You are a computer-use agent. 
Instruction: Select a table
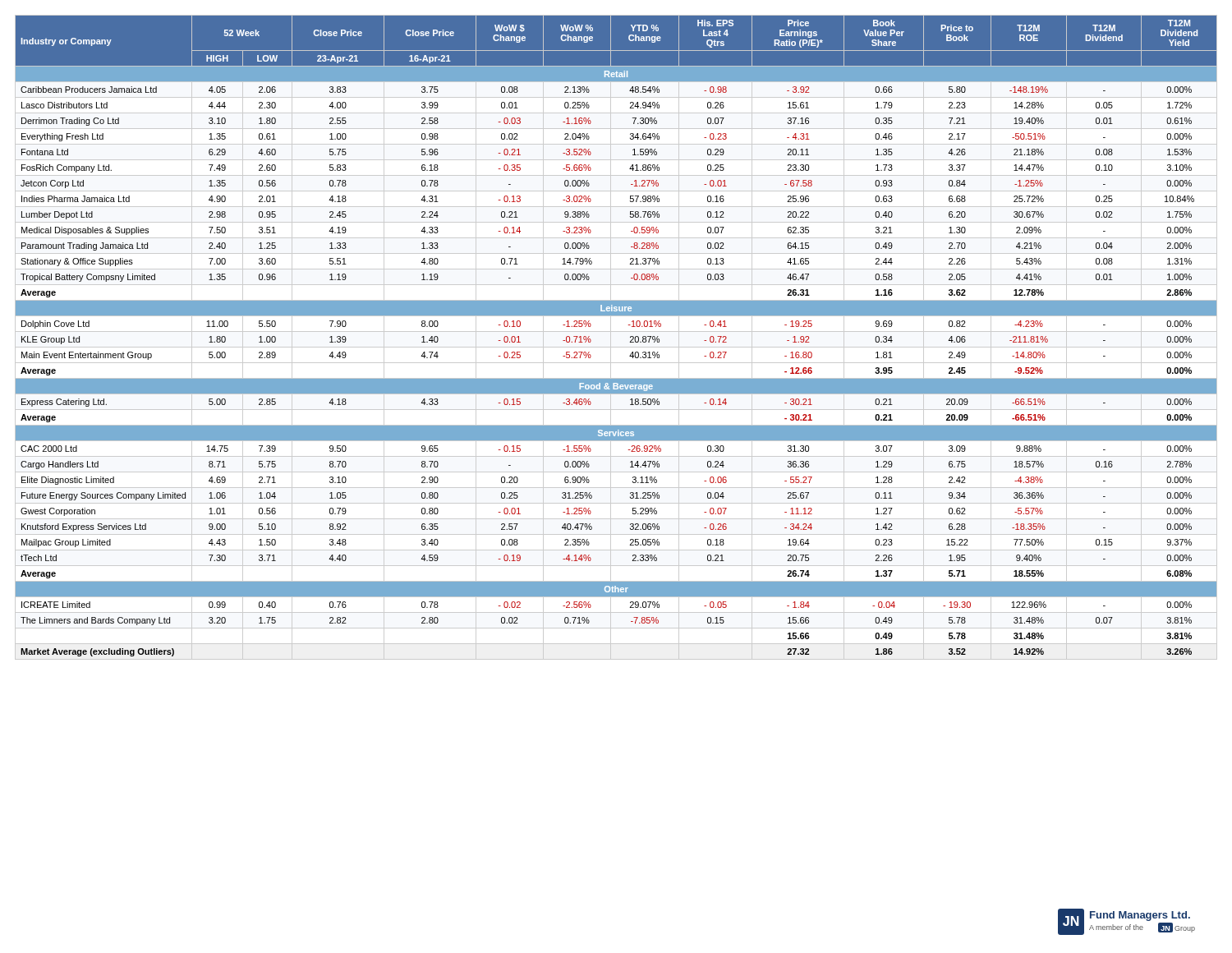point(616,337)
